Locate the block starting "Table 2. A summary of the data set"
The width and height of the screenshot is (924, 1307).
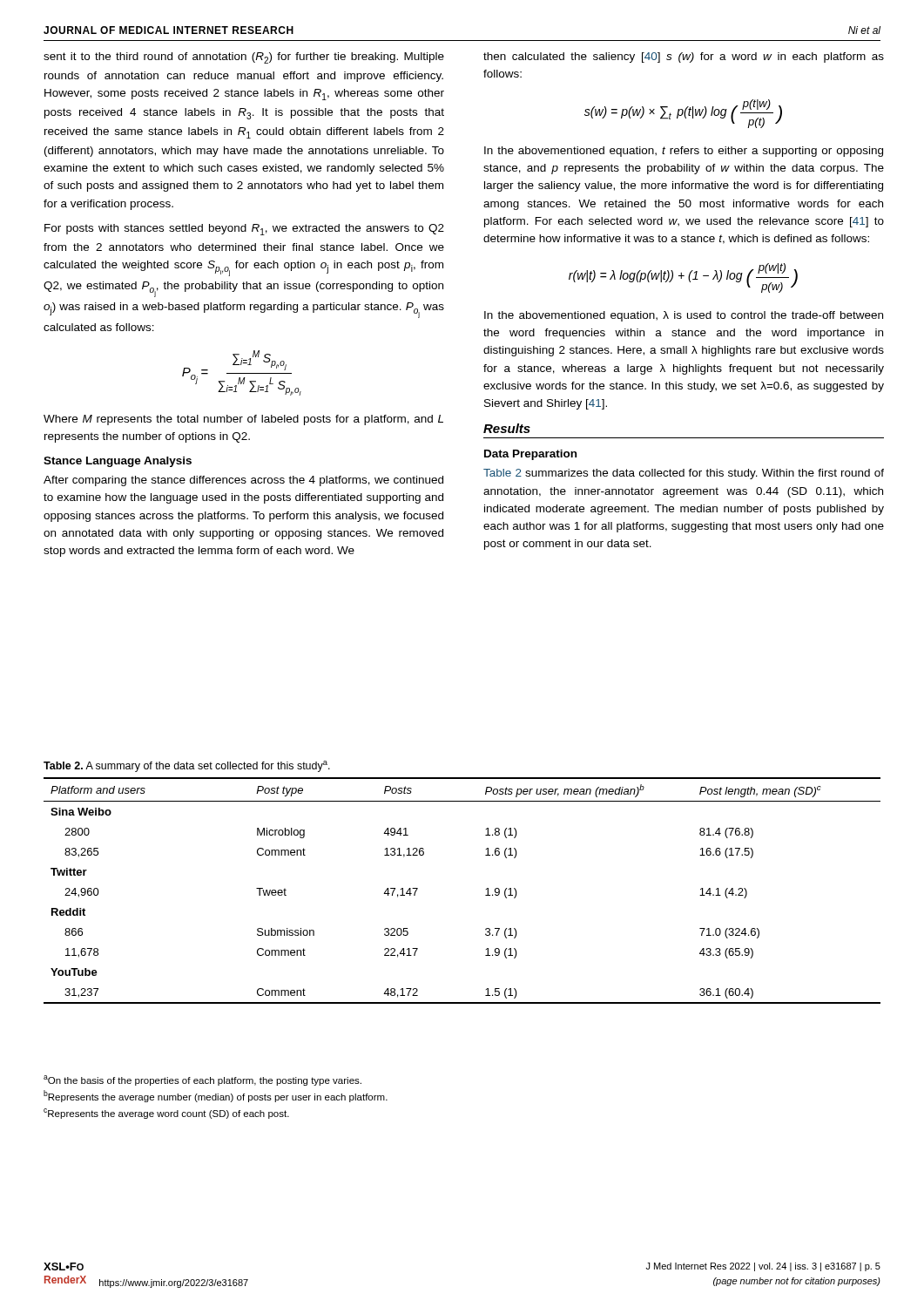coord(187,765)
